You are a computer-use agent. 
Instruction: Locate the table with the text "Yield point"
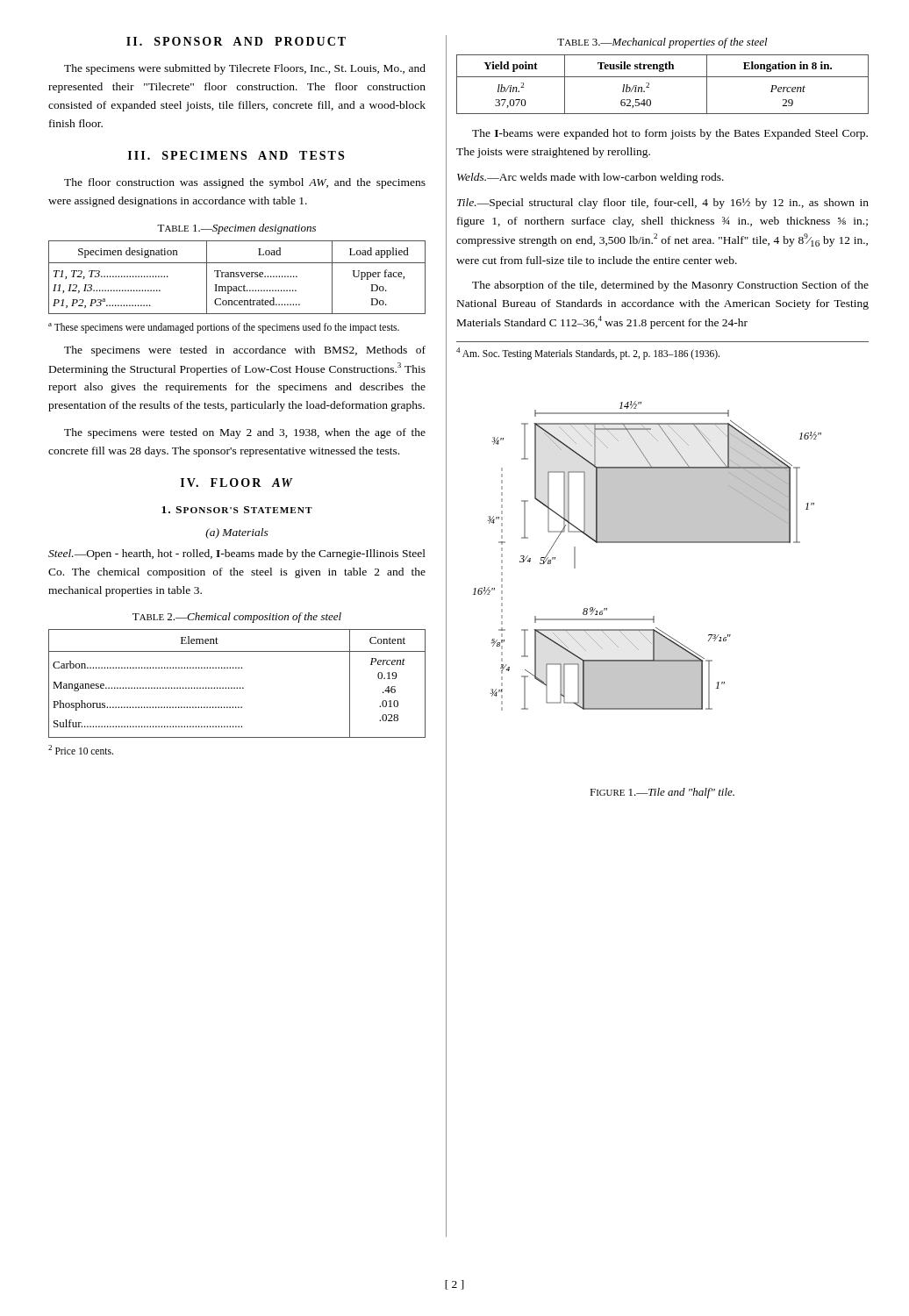pyautogui.click(x=662, y=84)
